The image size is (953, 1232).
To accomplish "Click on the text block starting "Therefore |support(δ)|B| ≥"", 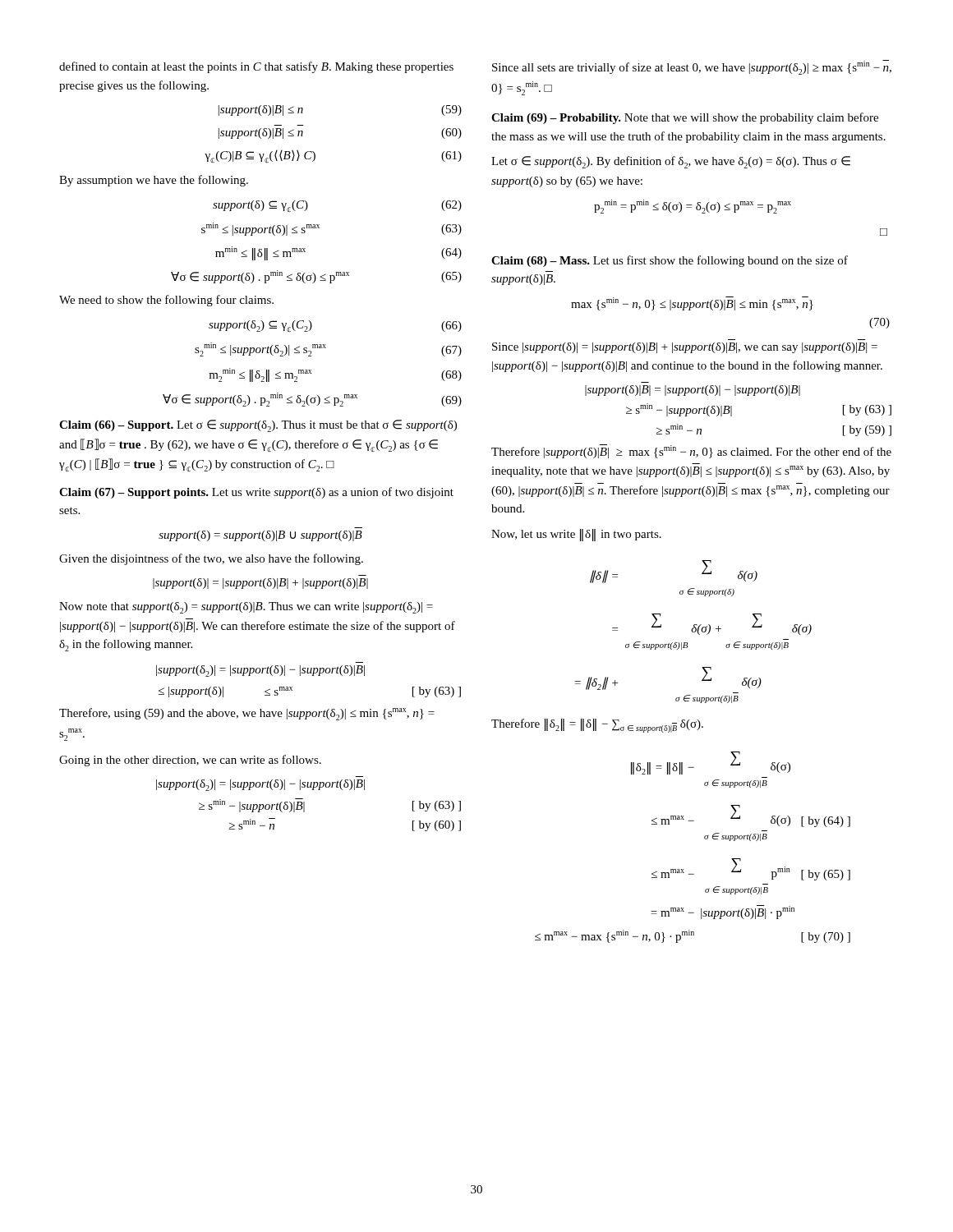I will point(691,479).
